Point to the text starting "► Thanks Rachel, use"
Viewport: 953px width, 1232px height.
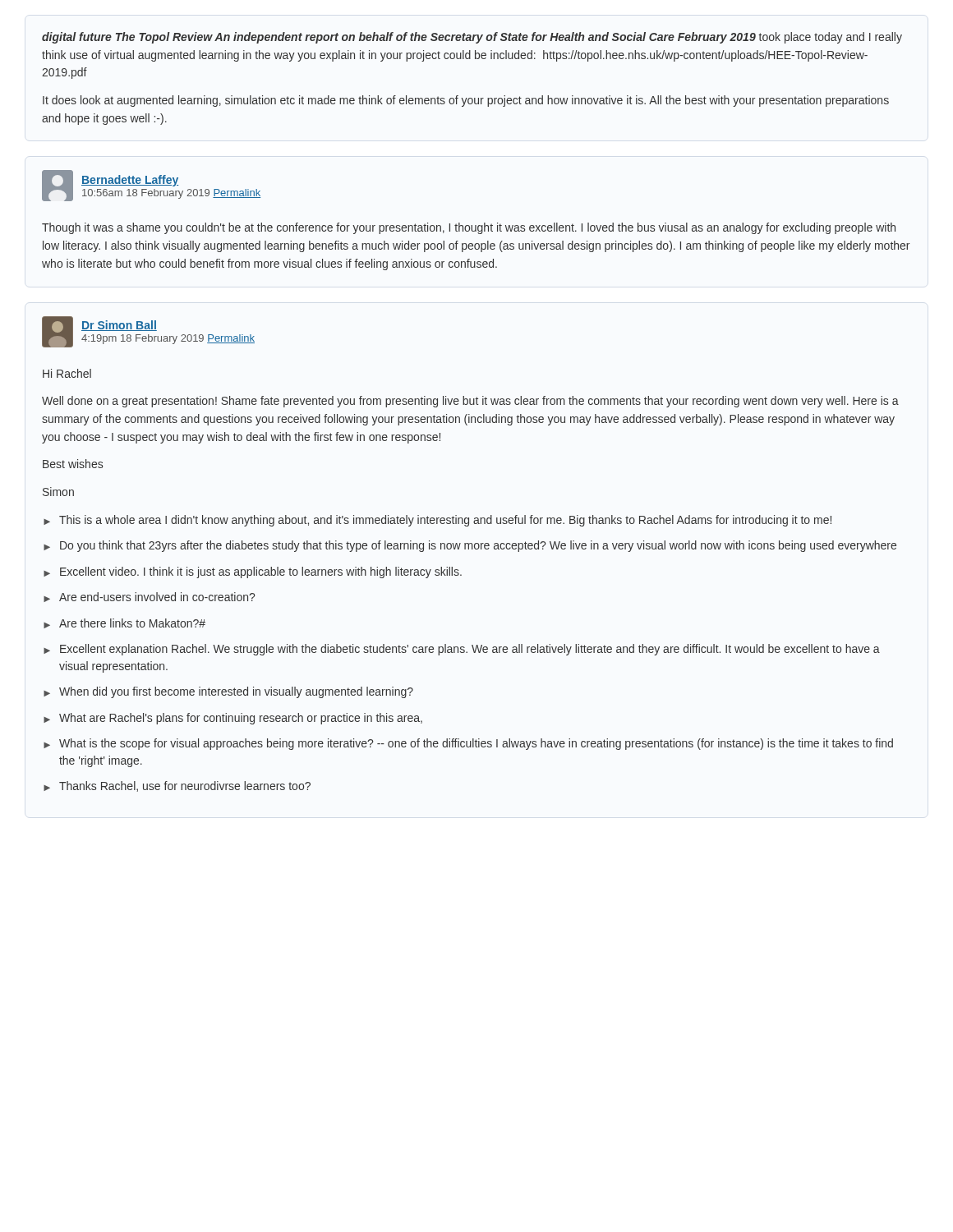176,787
